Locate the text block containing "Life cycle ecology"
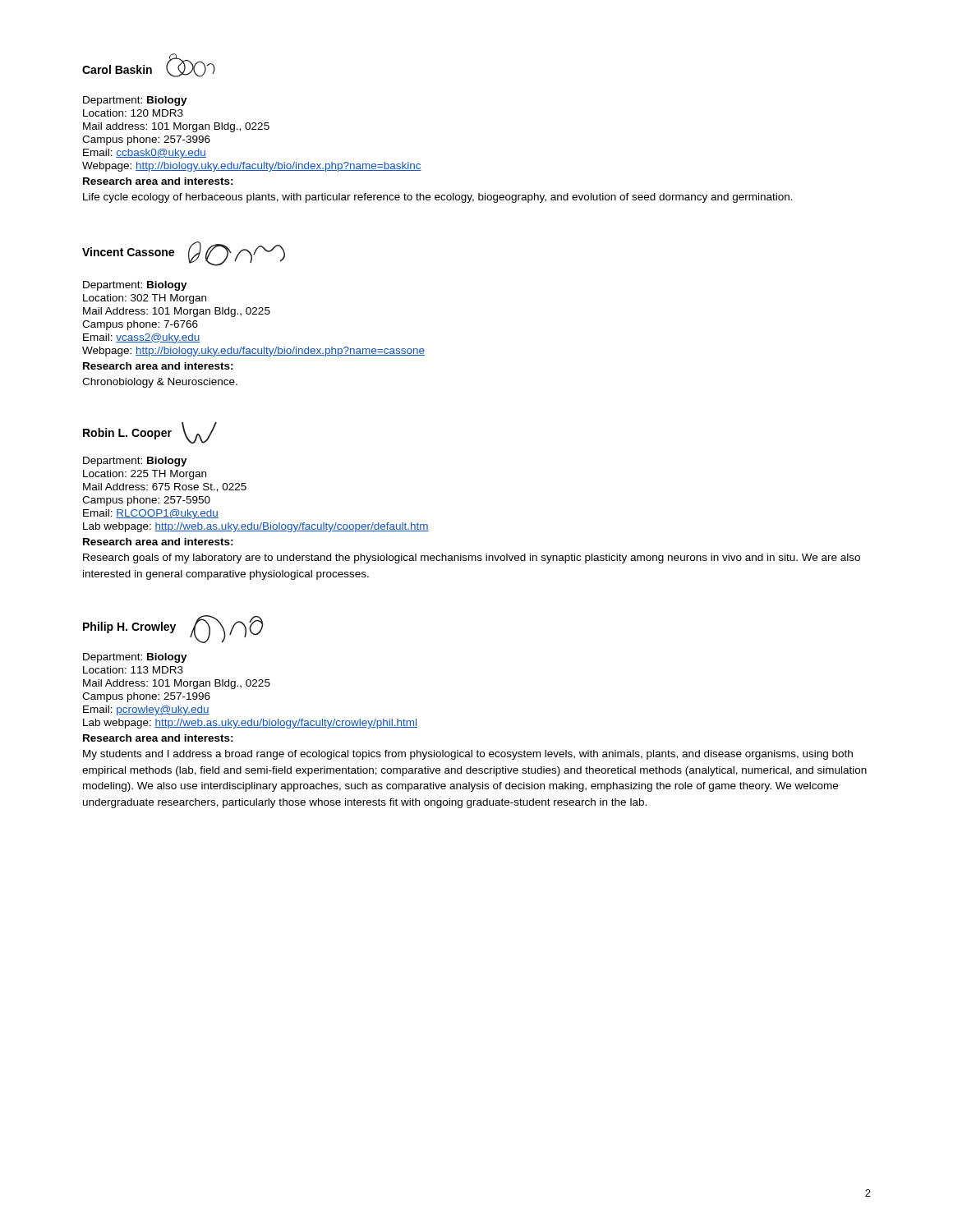Screen dimensions: 1232x953 tap(438, 197)
